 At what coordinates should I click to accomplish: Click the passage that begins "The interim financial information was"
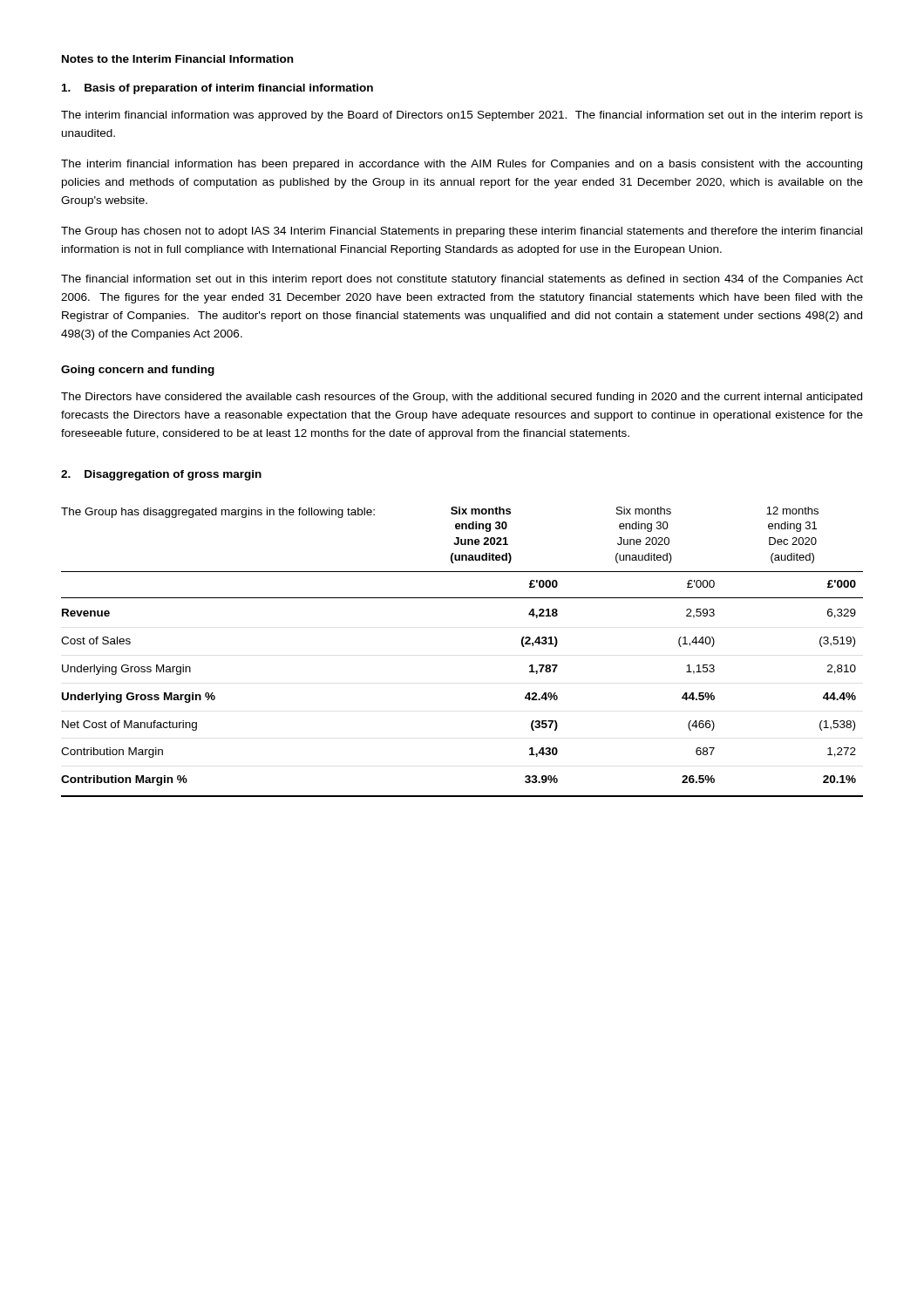click(x=462, y=124)
